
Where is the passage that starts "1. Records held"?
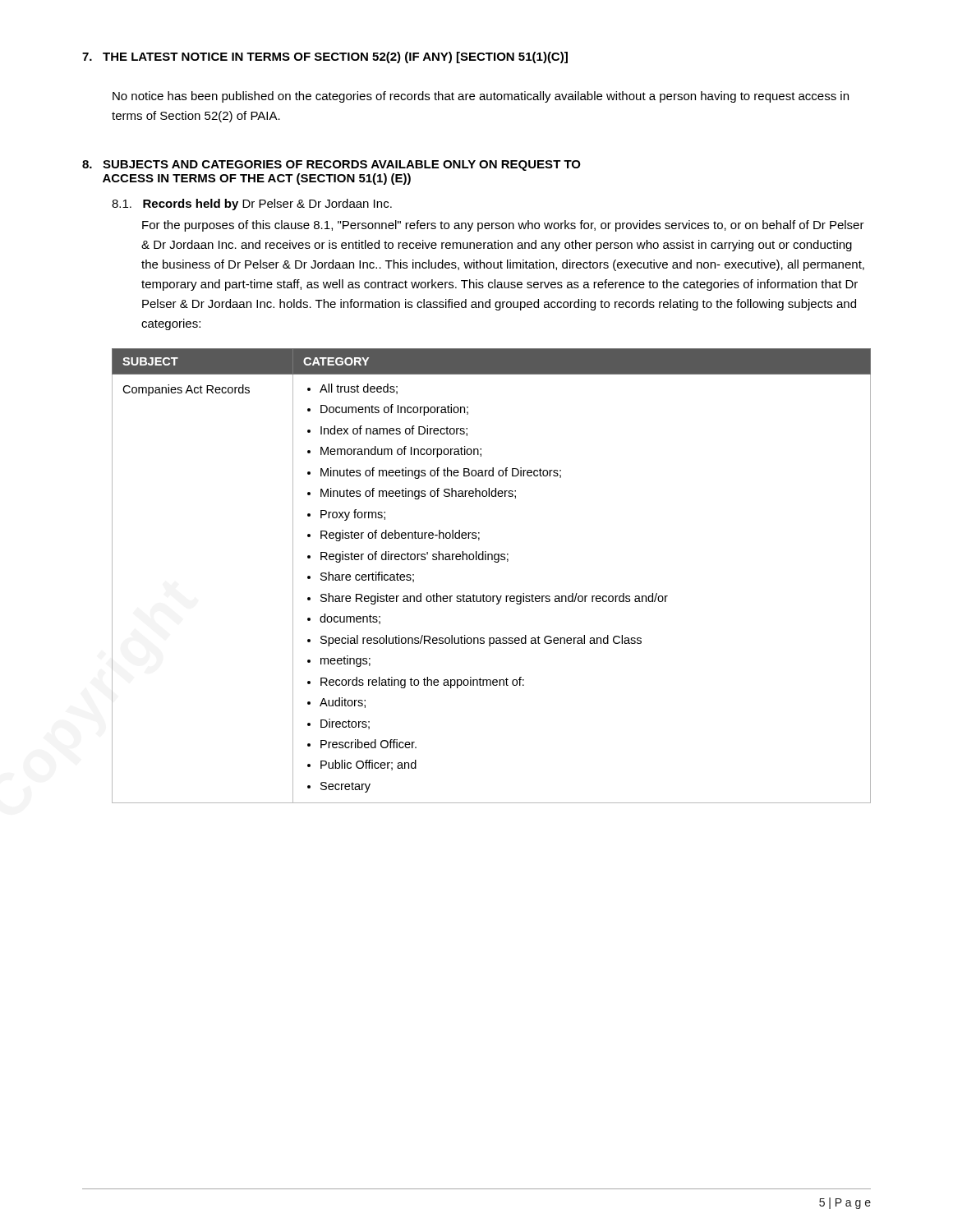(x=252, y=203)
